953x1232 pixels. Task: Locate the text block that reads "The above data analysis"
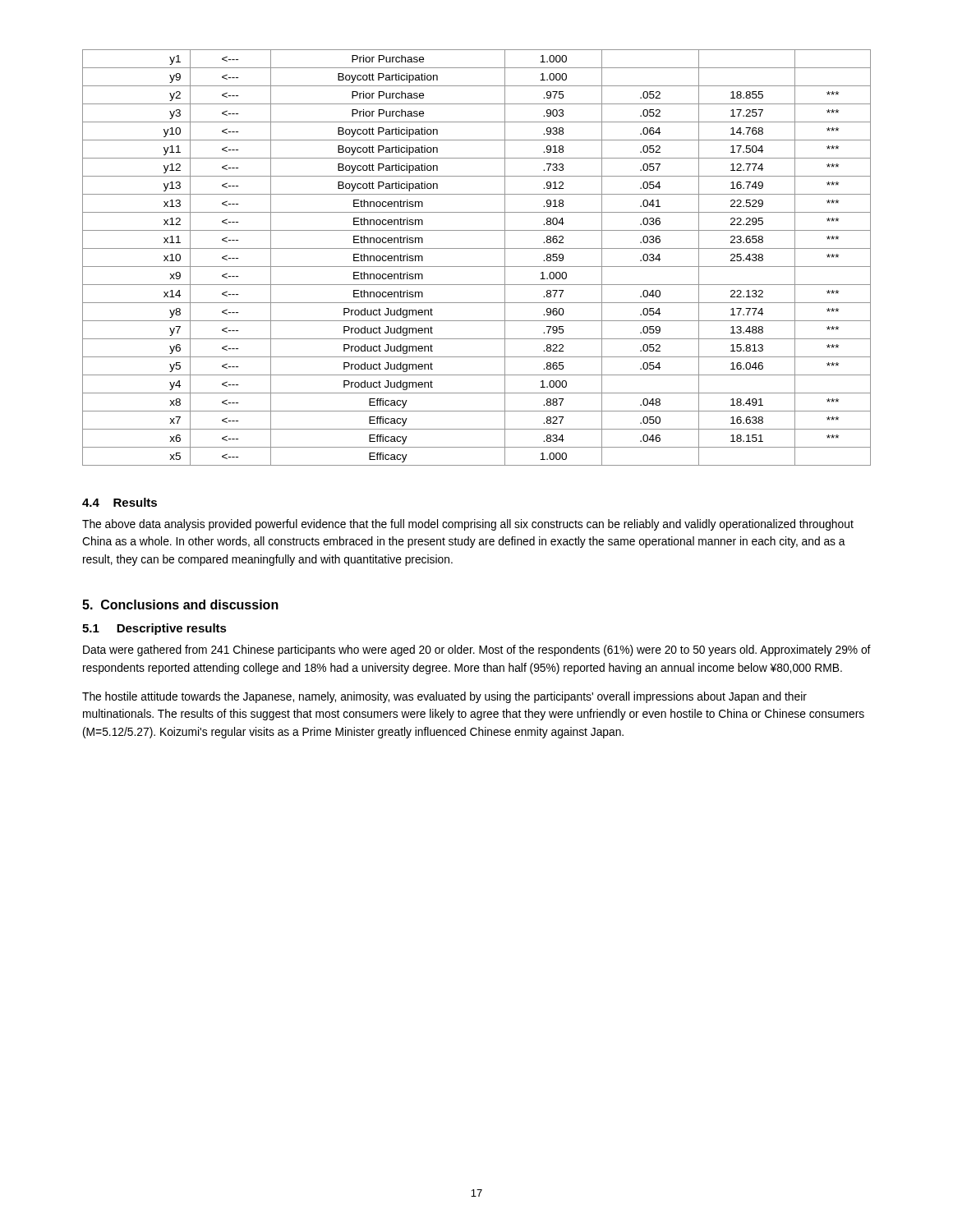(468, 542)
